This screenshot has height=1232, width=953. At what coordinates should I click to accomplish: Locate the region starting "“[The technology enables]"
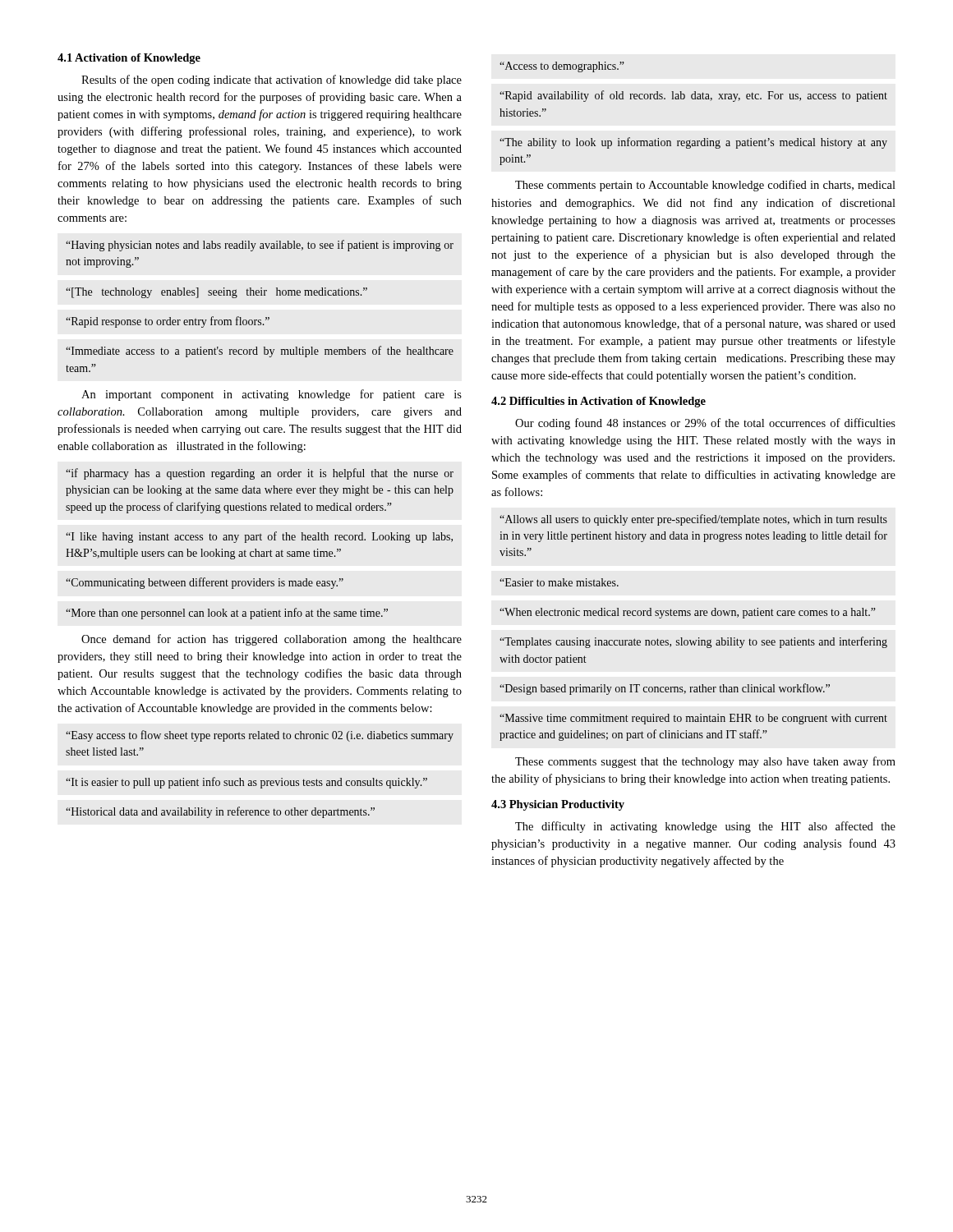point(217,292)
